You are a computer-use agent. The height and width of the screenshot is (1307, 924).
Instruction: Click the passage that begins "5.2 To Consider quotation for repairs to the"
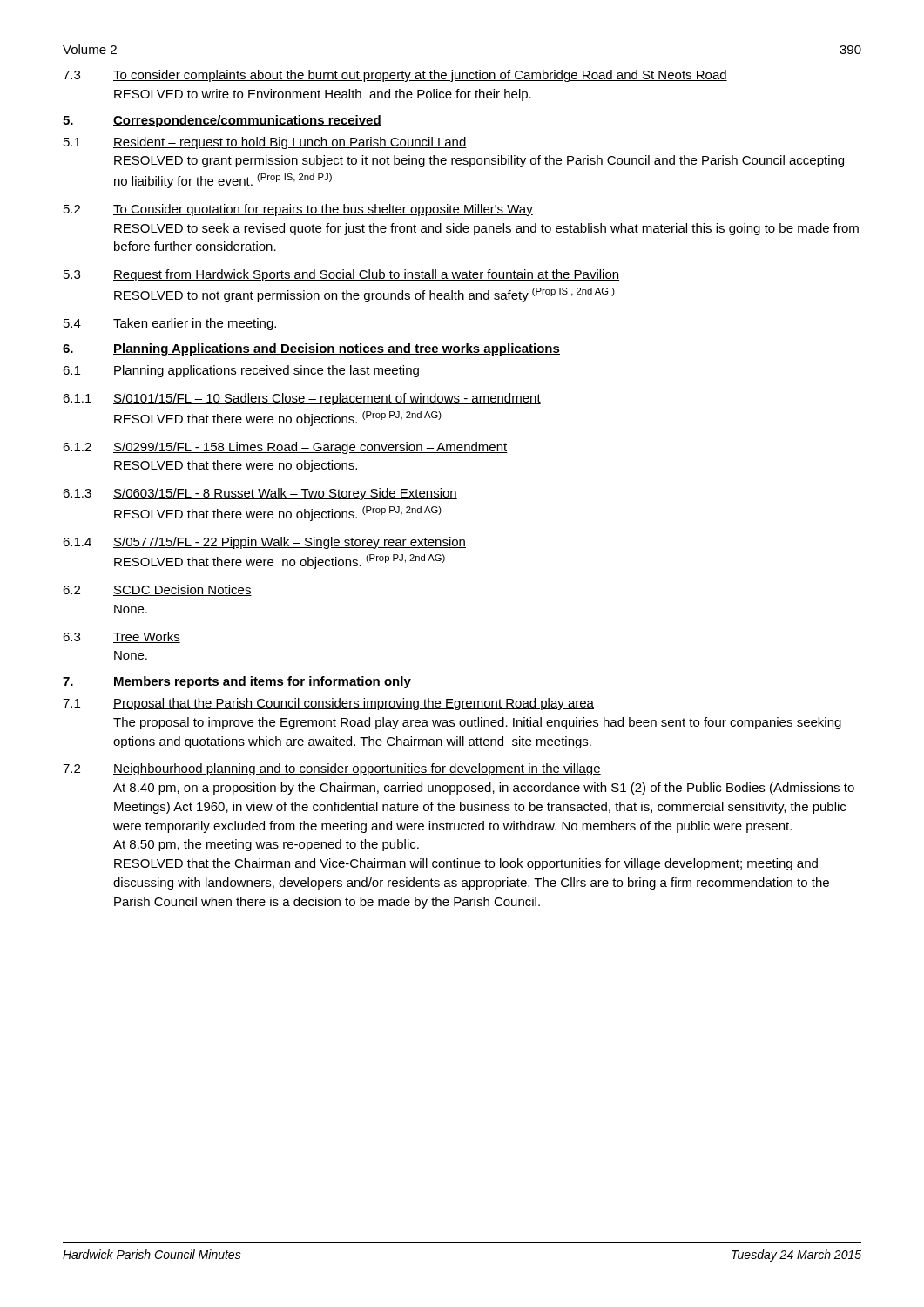click(x=462, y=228)
